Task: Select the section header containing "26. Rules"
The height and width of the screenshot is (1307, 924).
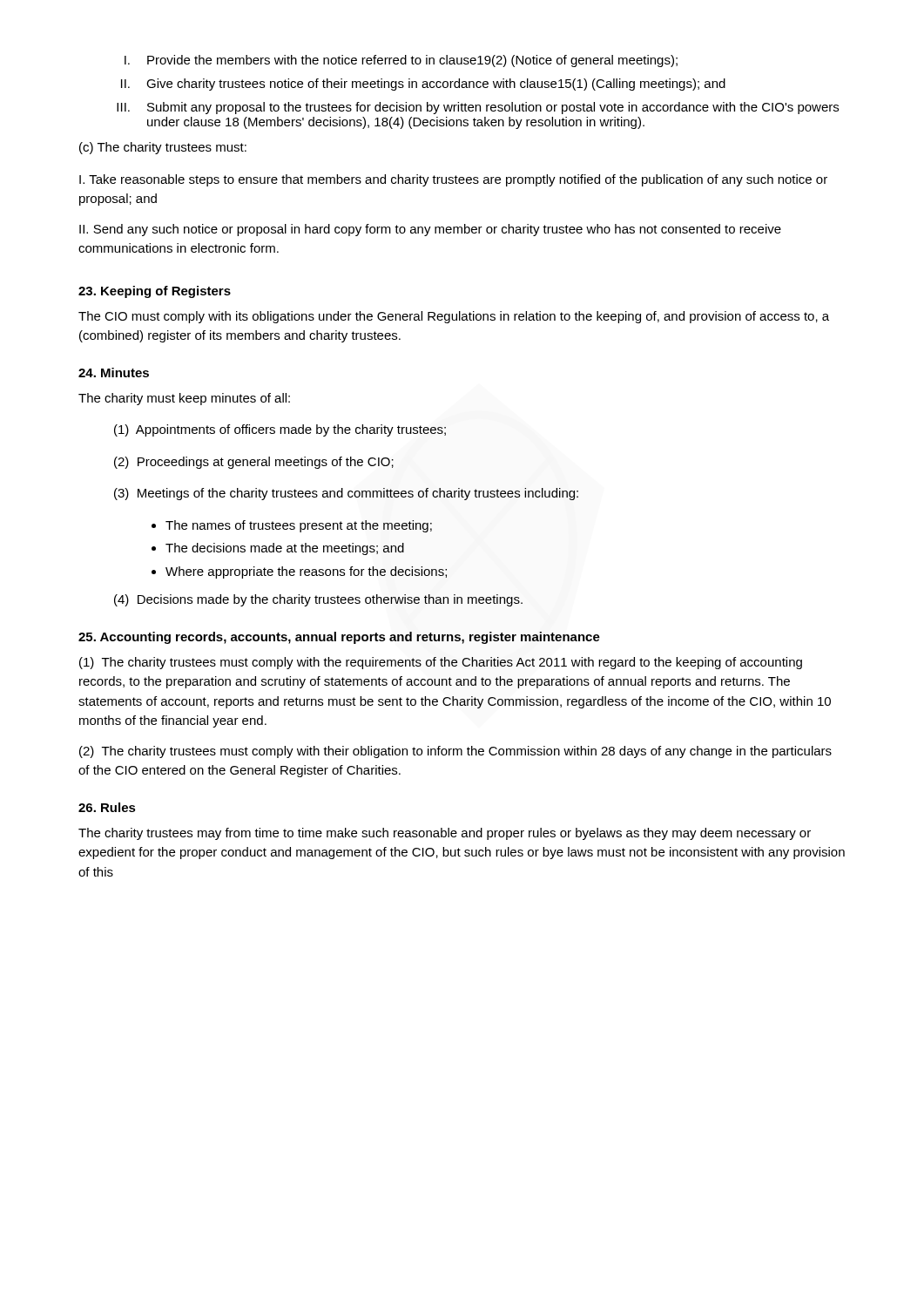Action: tap(107, 807)
